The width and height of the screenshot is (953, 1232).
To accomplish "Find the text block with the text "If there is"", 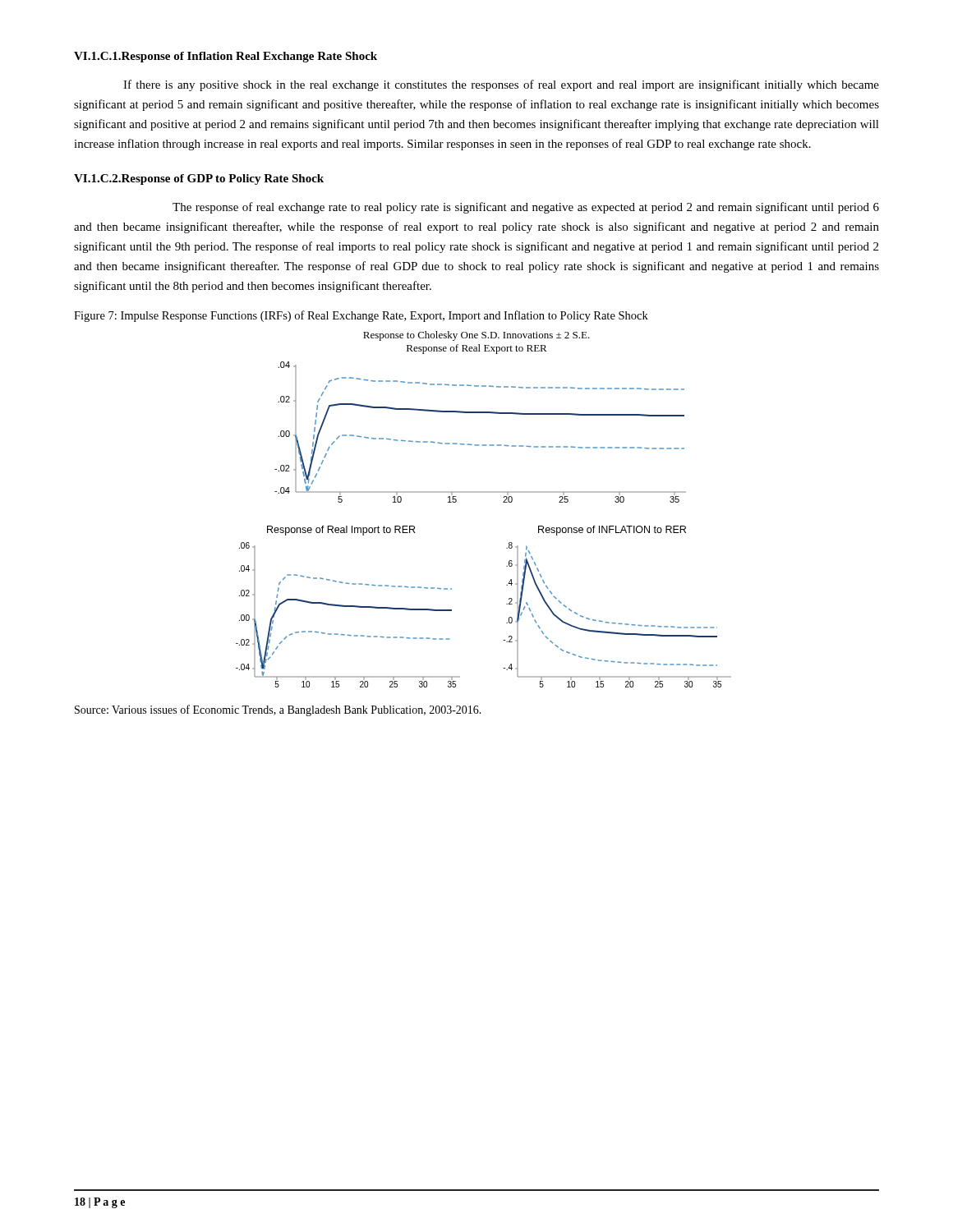I will 476,114.
